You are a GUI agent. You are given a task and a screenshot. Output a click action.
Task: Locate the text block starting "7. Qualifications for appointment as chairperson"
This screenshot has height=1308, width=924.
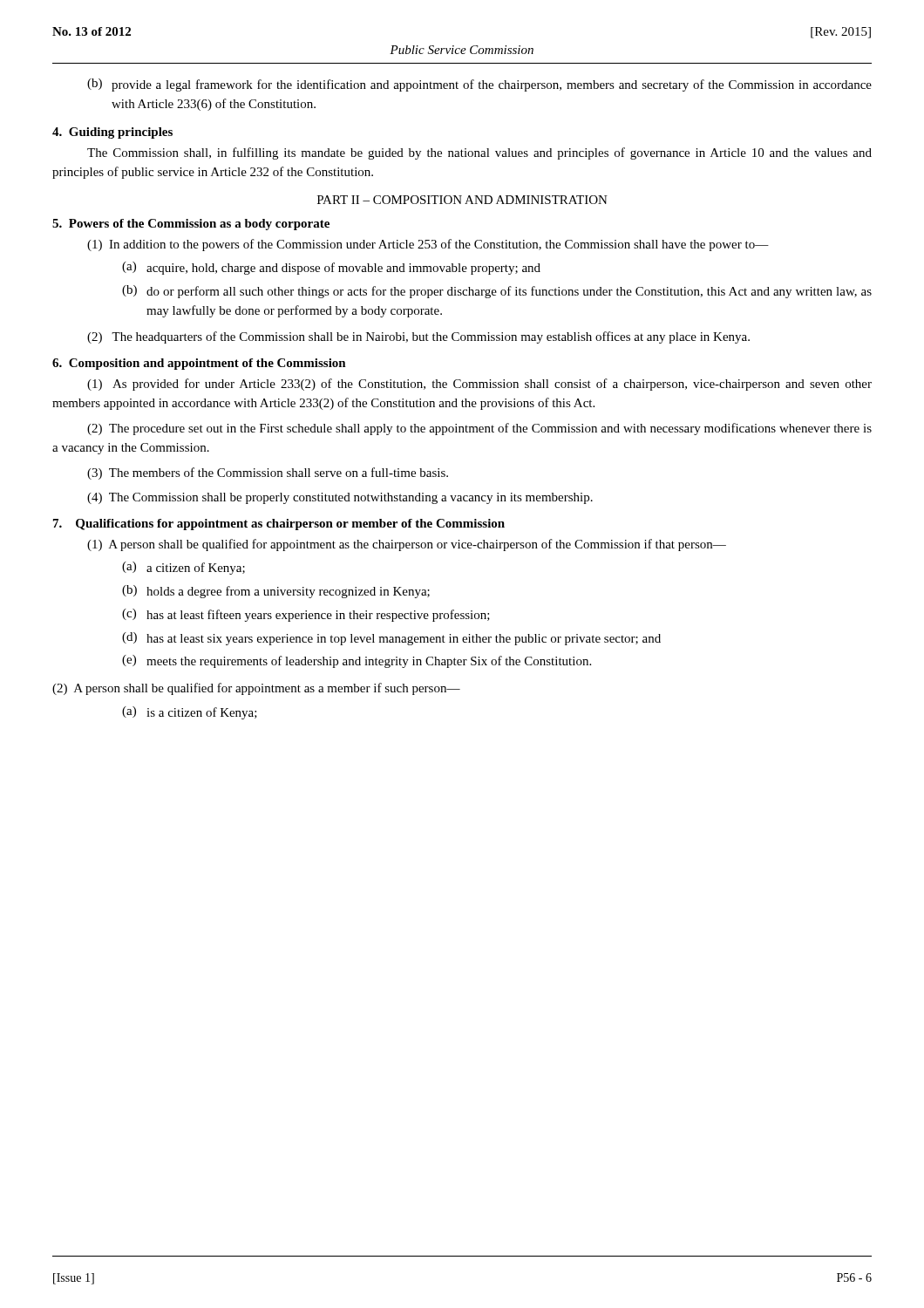pyautogui.click(x=279, y=523)
